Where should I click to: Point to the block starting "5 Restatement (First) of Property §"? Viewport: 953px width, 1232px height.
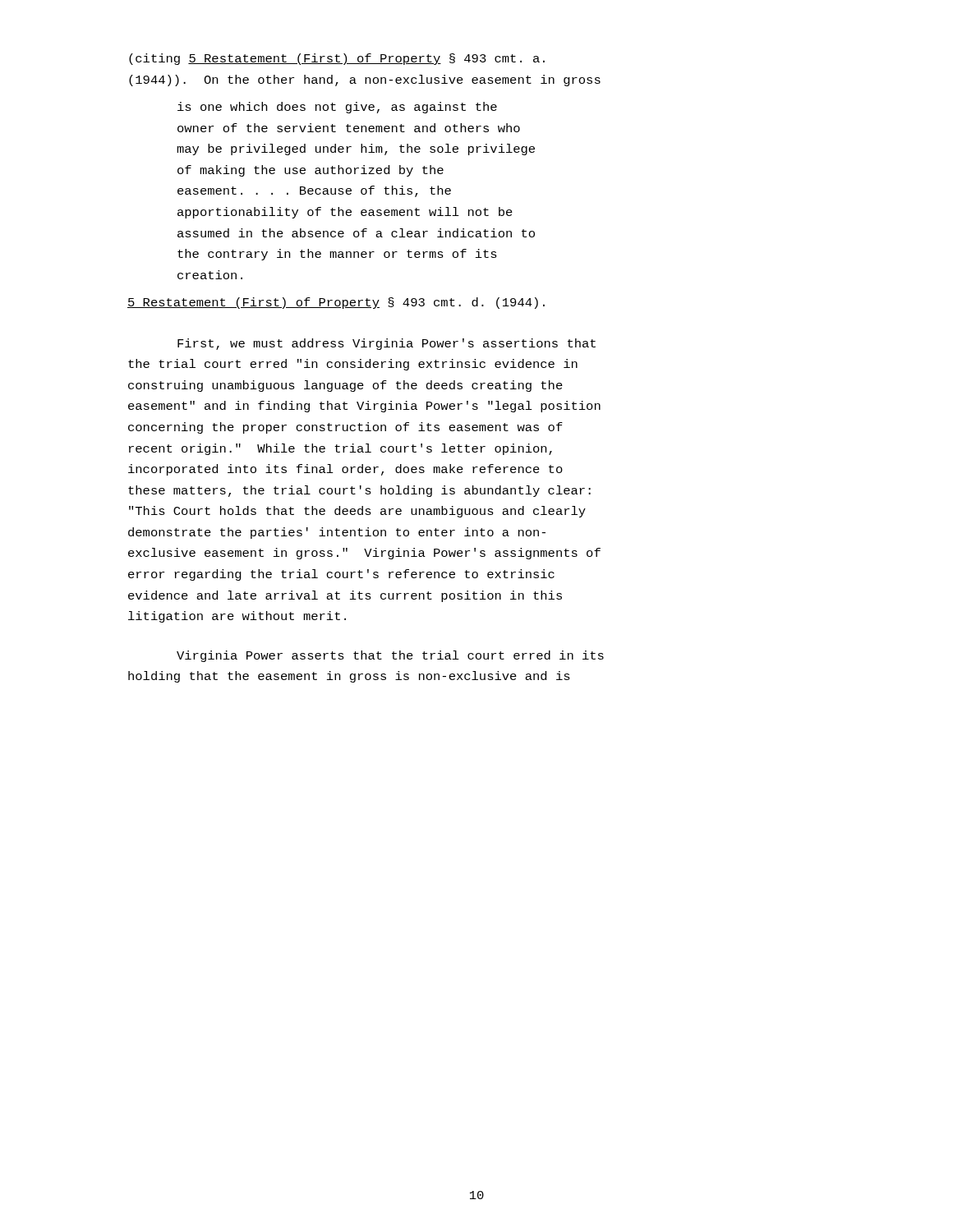click(x=337, y=303)
